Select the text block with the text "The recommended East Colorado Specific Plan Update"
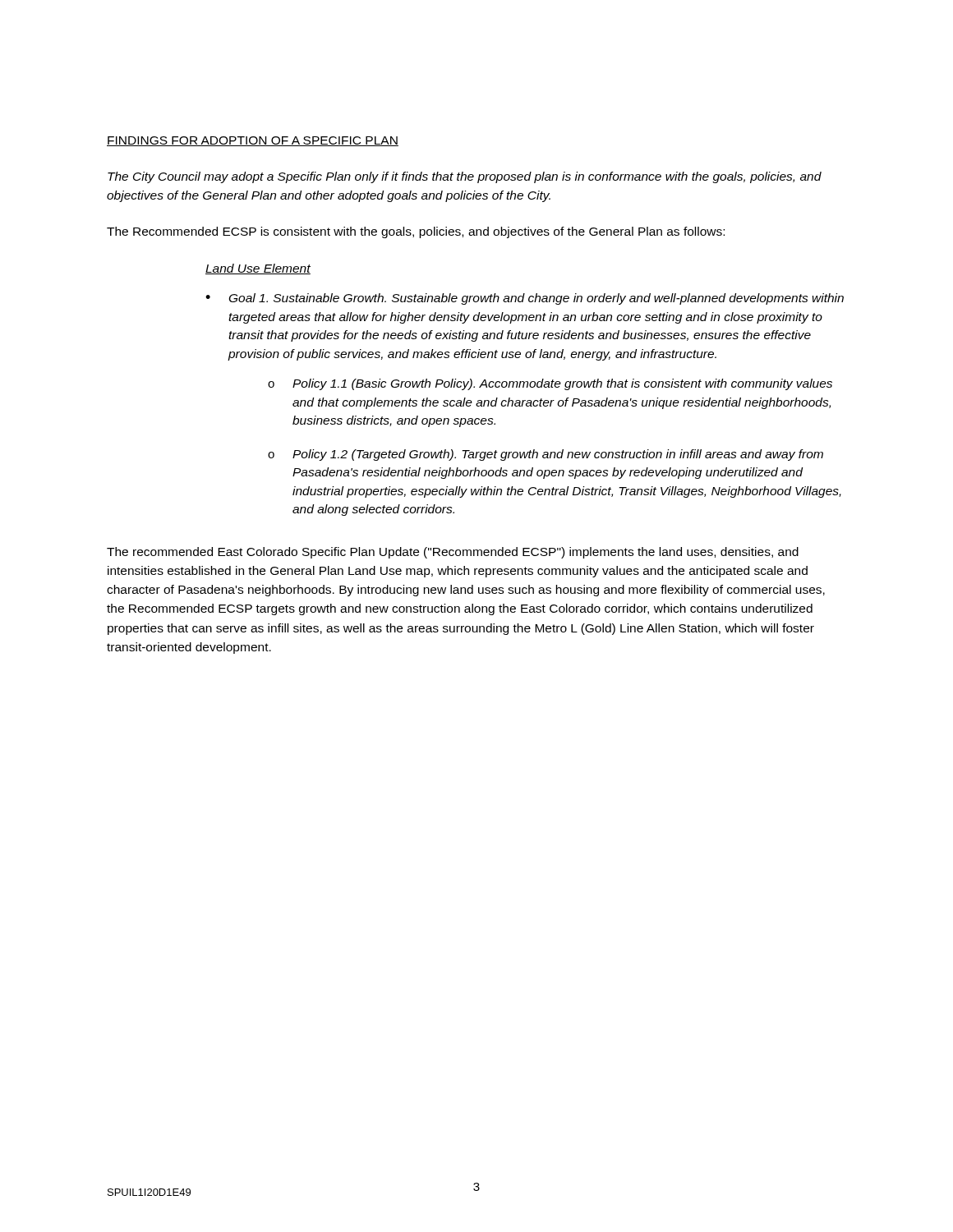This screenshot has height=1232, width=953. point(466,599)
